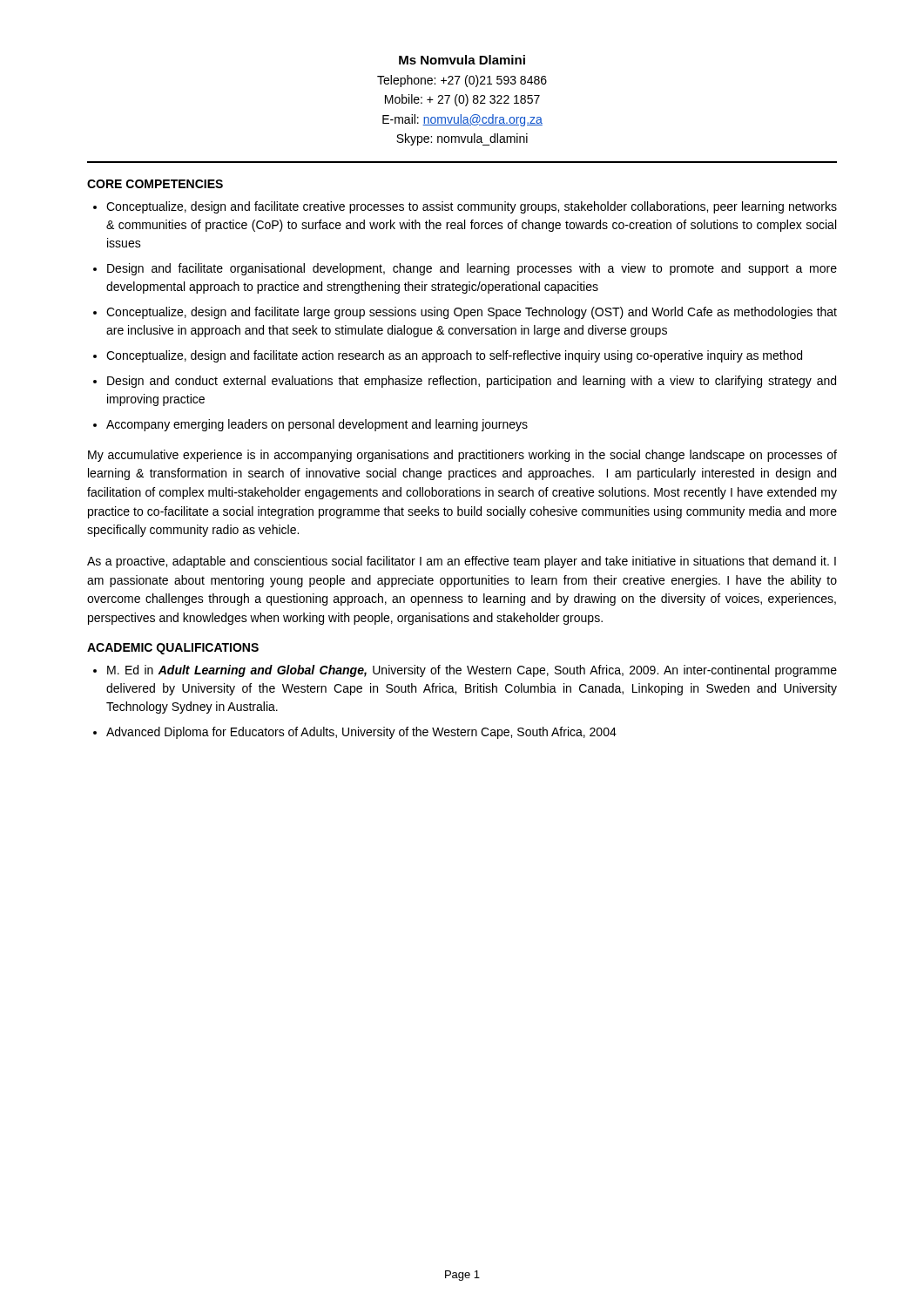Viewport: 924px width, 1307px height.
Task: Navigate to the element starting "Conceptualize, design and facilitate creative"
Action: 472,224
